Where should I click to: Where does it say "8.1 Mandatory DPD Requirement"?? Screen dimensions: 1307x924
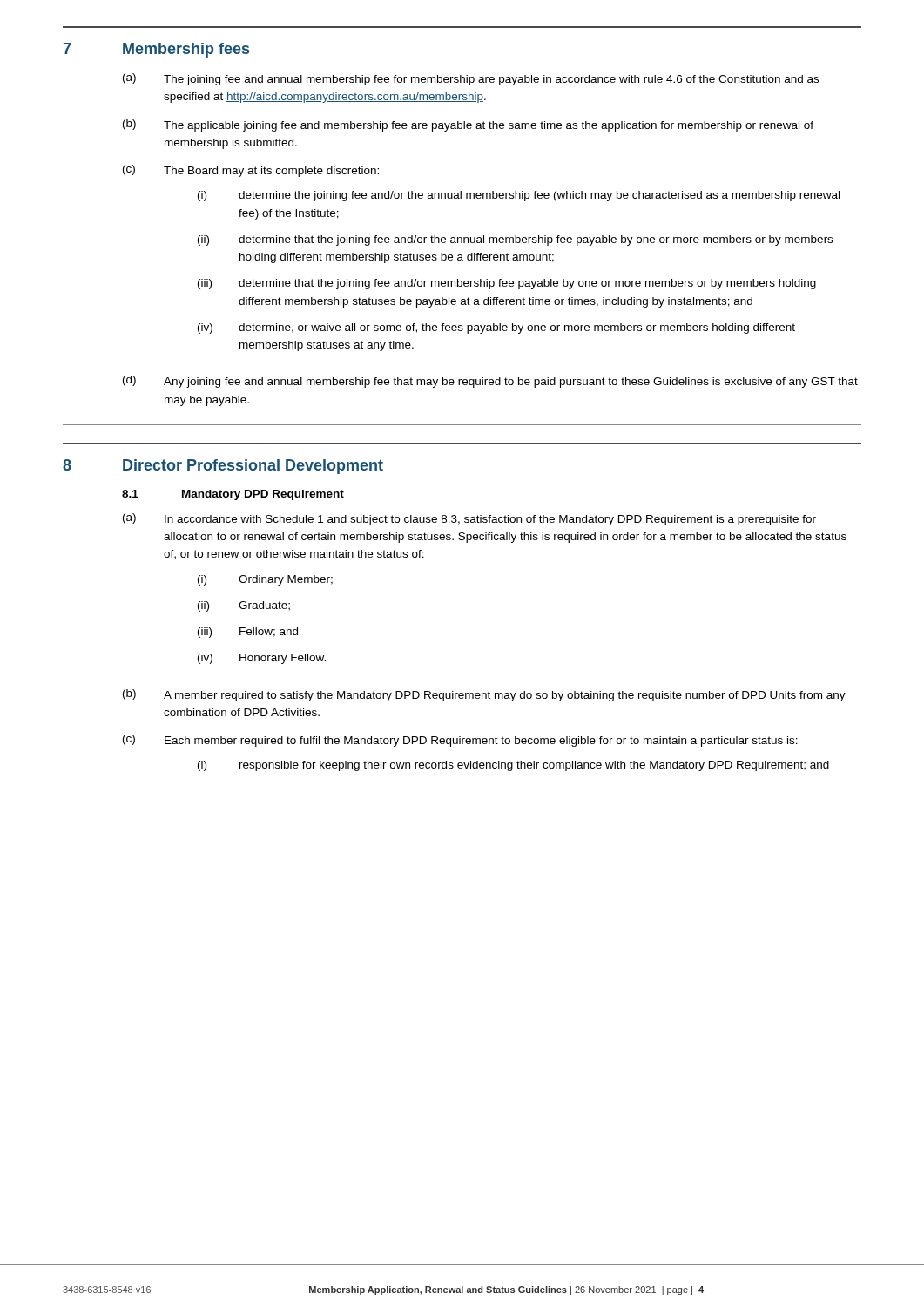233,493
